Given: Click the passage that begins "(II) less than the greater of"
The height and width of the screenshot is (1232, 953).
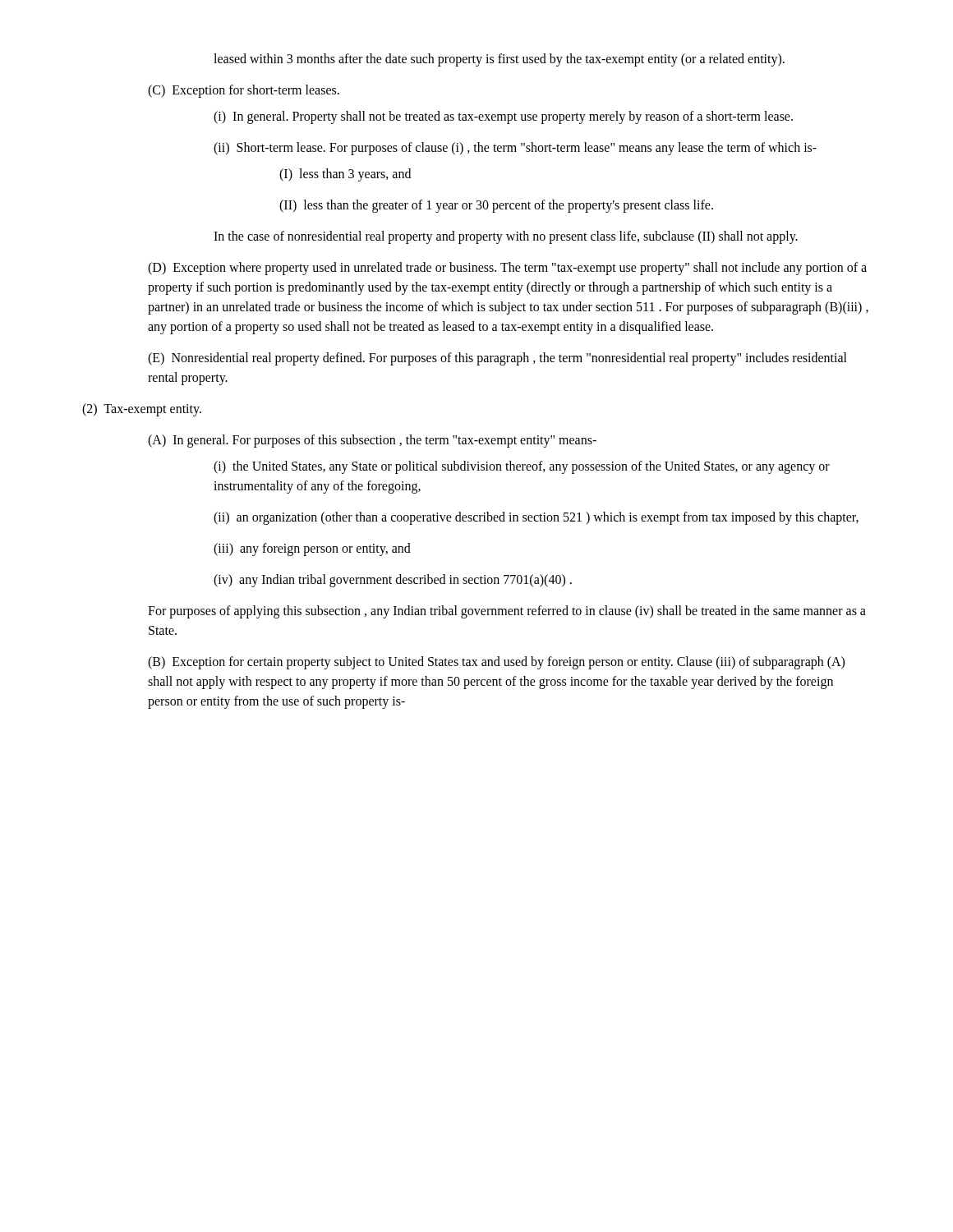Looking at the screenshot, I should click(x=497, y=205).
